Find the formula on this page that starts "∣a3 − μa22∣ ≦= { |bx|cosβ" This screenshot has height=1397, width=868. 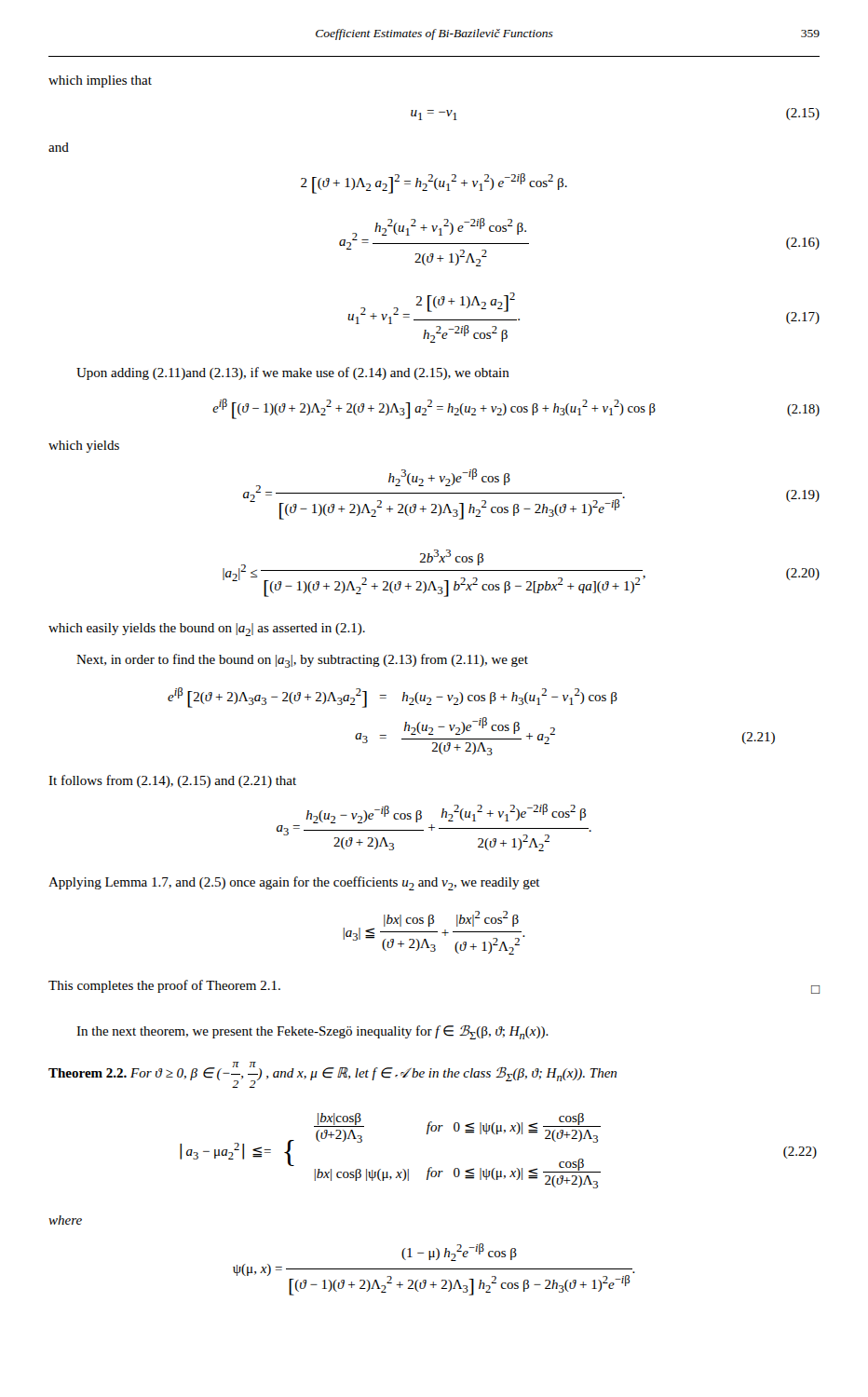[434, 1151]
